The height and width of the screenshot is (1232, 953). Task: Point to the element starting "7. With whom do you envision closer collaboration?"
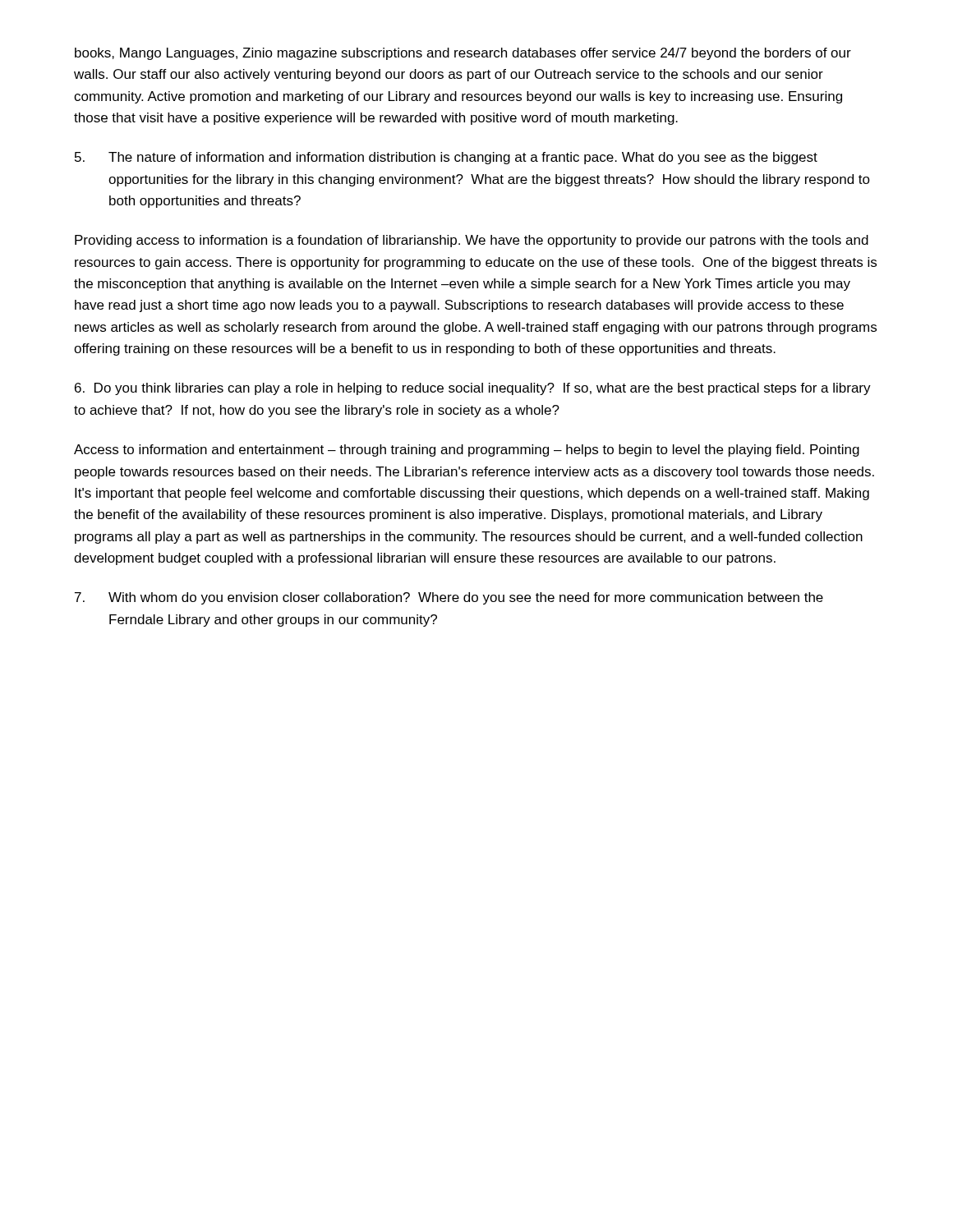coord(476,609)
